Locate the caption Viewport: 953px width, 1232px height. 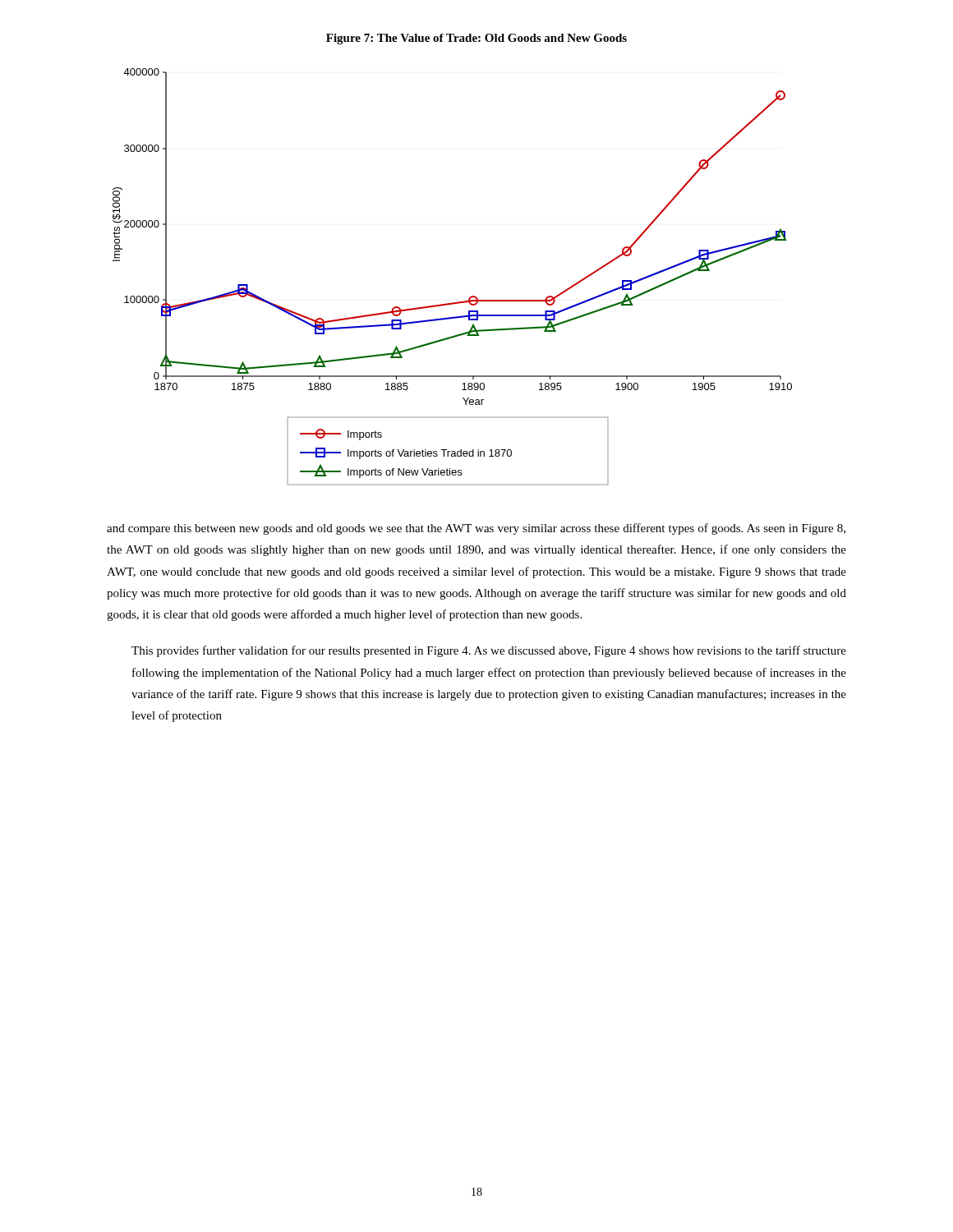[x=476, y=38]
